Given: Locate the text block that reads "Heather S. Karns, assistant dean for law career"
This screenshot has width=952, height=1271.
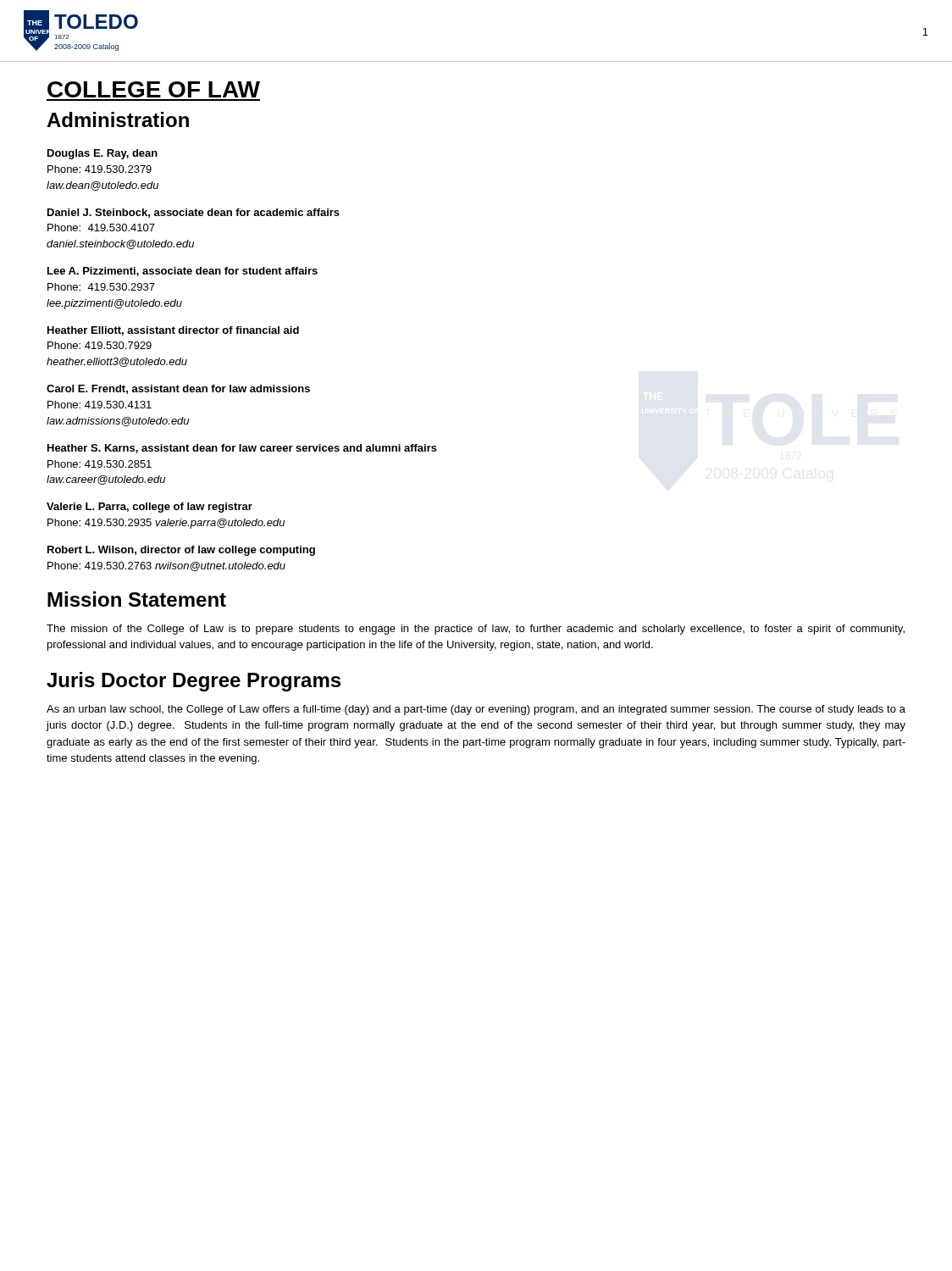Looking at the screenshot, I should coord(242,449).
